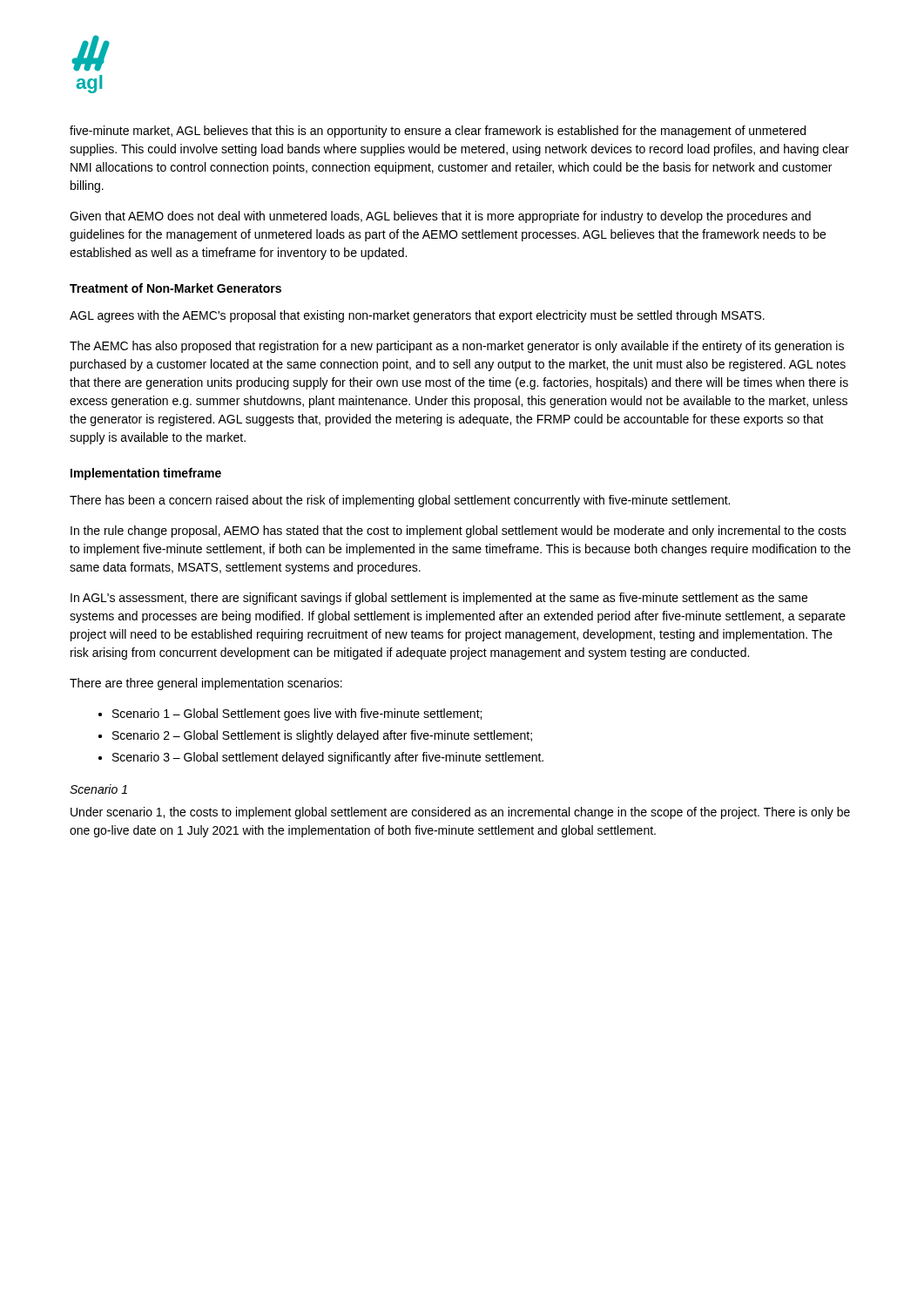Navigate to the passage starting "Treatment of Non-Market Generators"
This screenshot has height=1307, width=924.
pyautogui.click(x=176, y=288)
